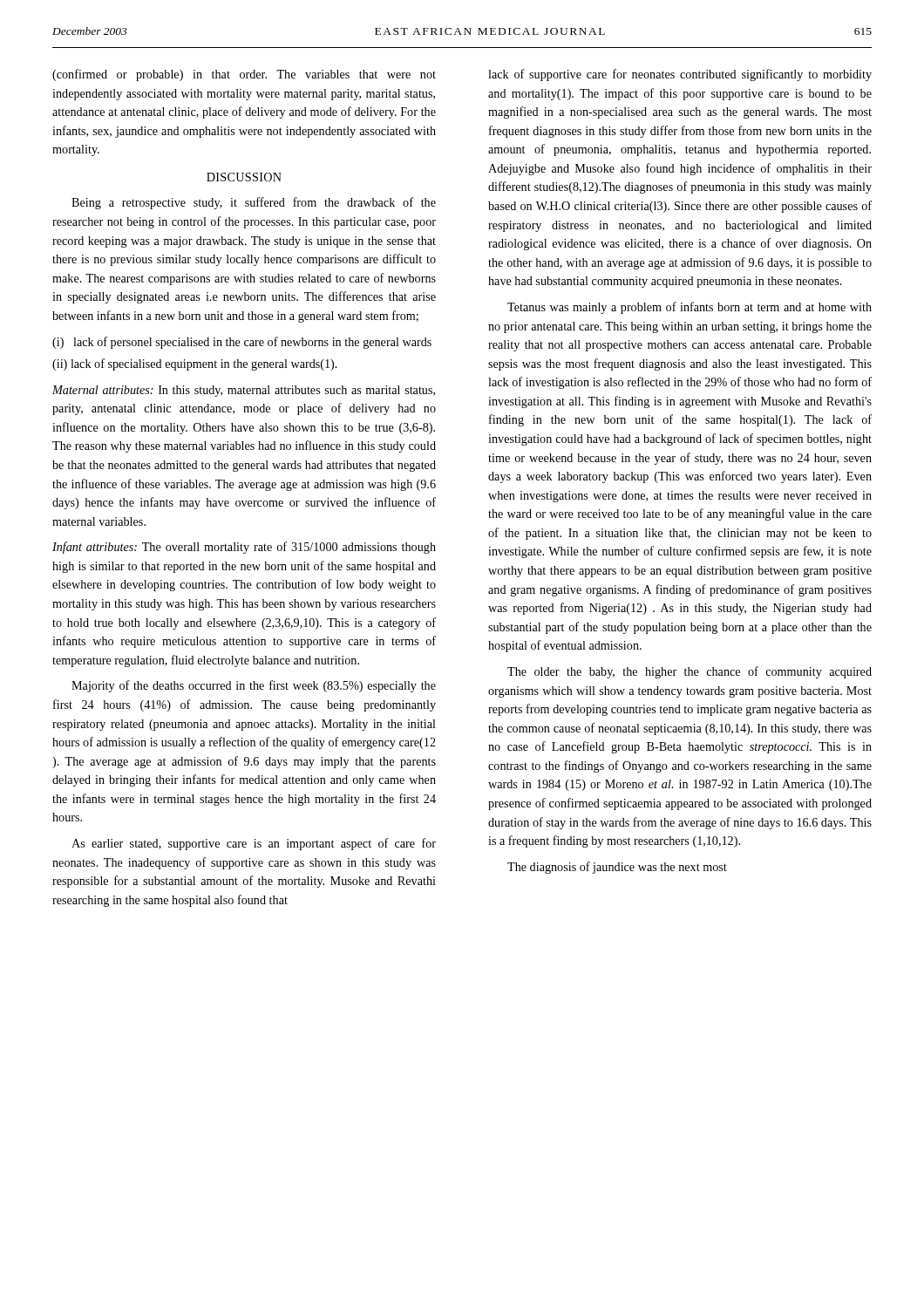Find a section header
Viewport: 924px width, 1308px height.
(x=244, y=178)
